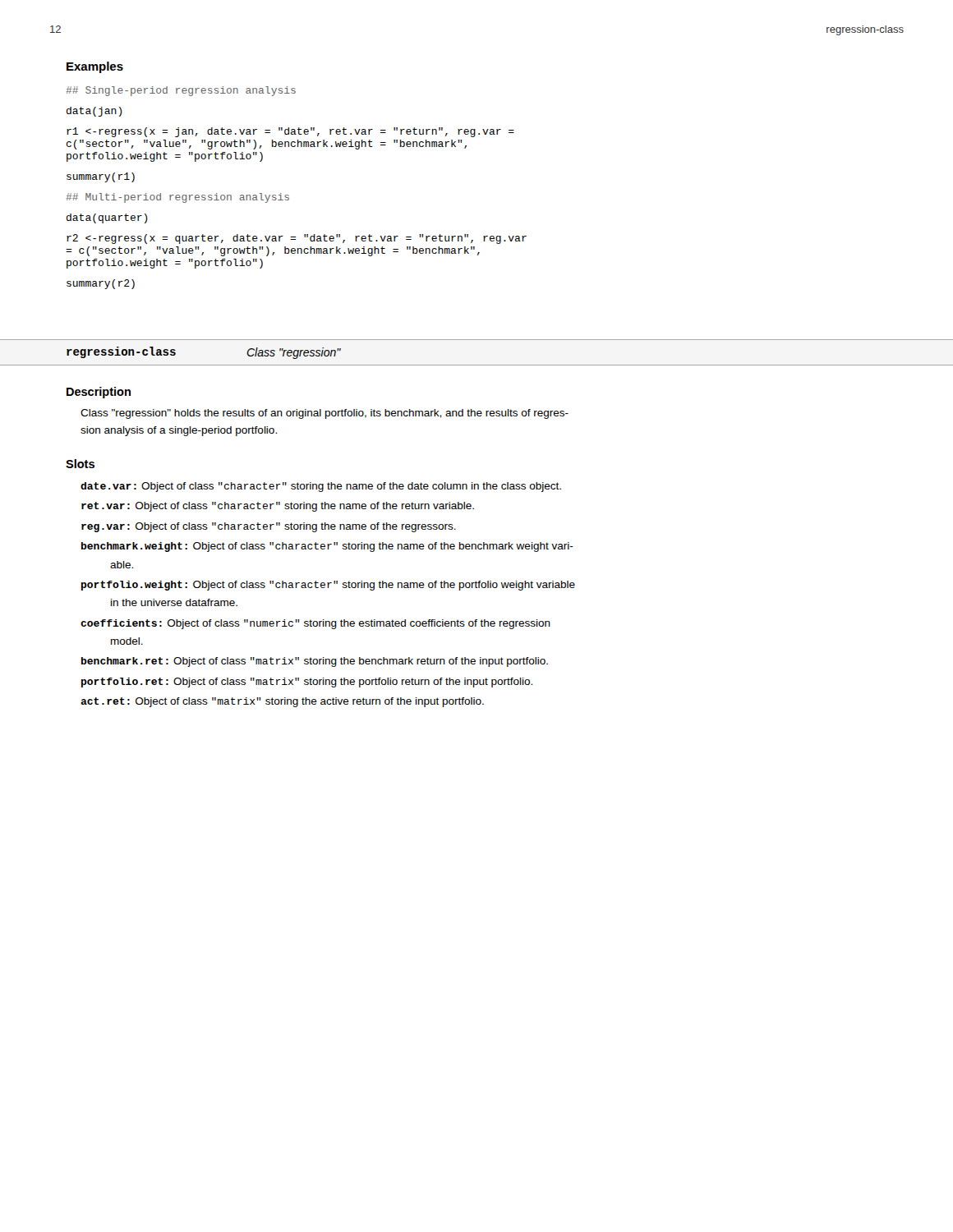Locate the text starting "Class "regression" holds"
The height and width of the screenshot is (1232, 953).
click(325, 421)
